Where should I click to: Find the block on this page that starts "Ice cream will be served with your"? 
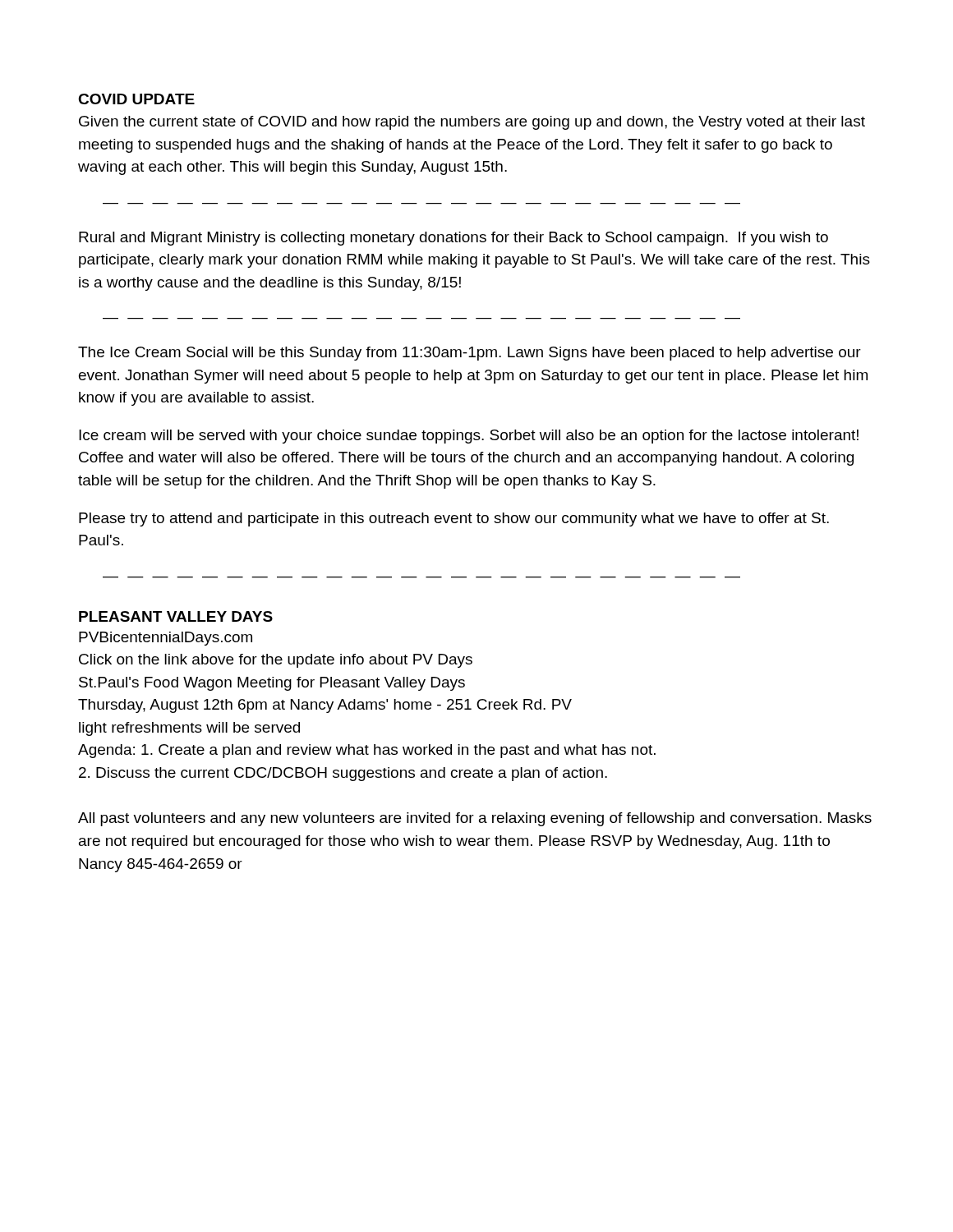(x=469, y=457)
